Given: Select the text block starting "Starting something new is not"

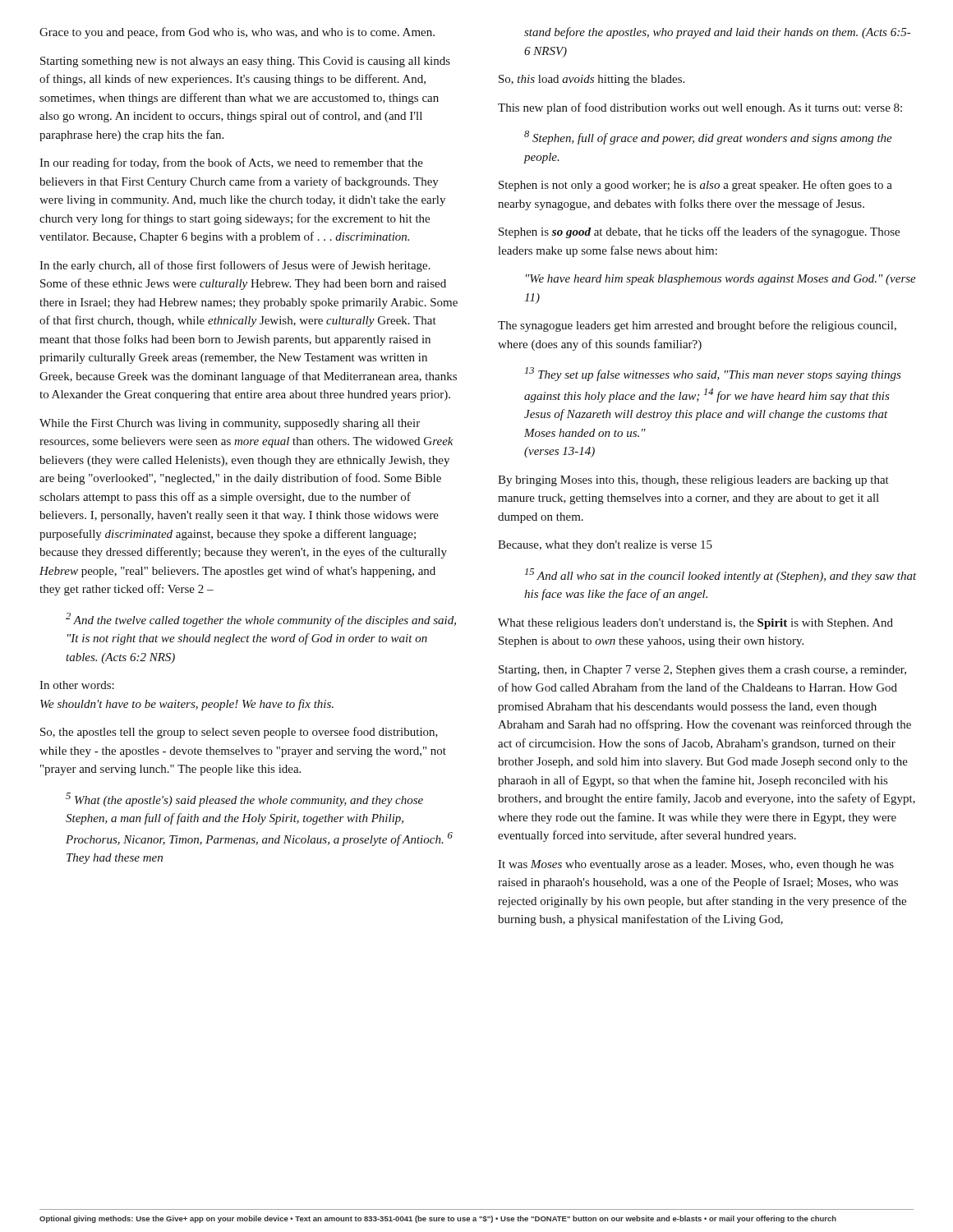Looking at the screenshot, I should click(x=249, y=98).
